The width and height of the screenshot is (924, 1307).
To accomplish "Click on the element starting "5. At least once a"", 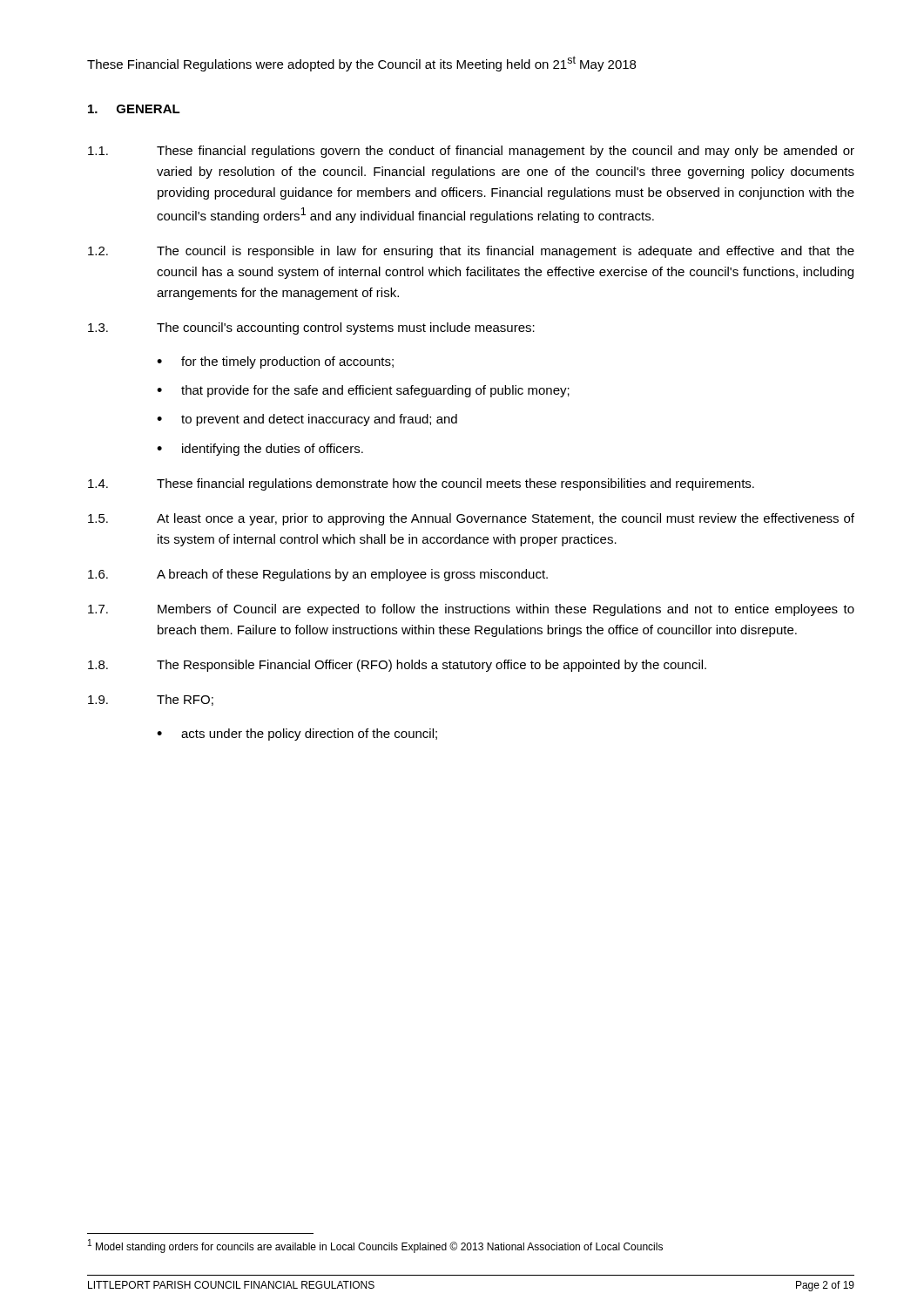I will [471, 529].
